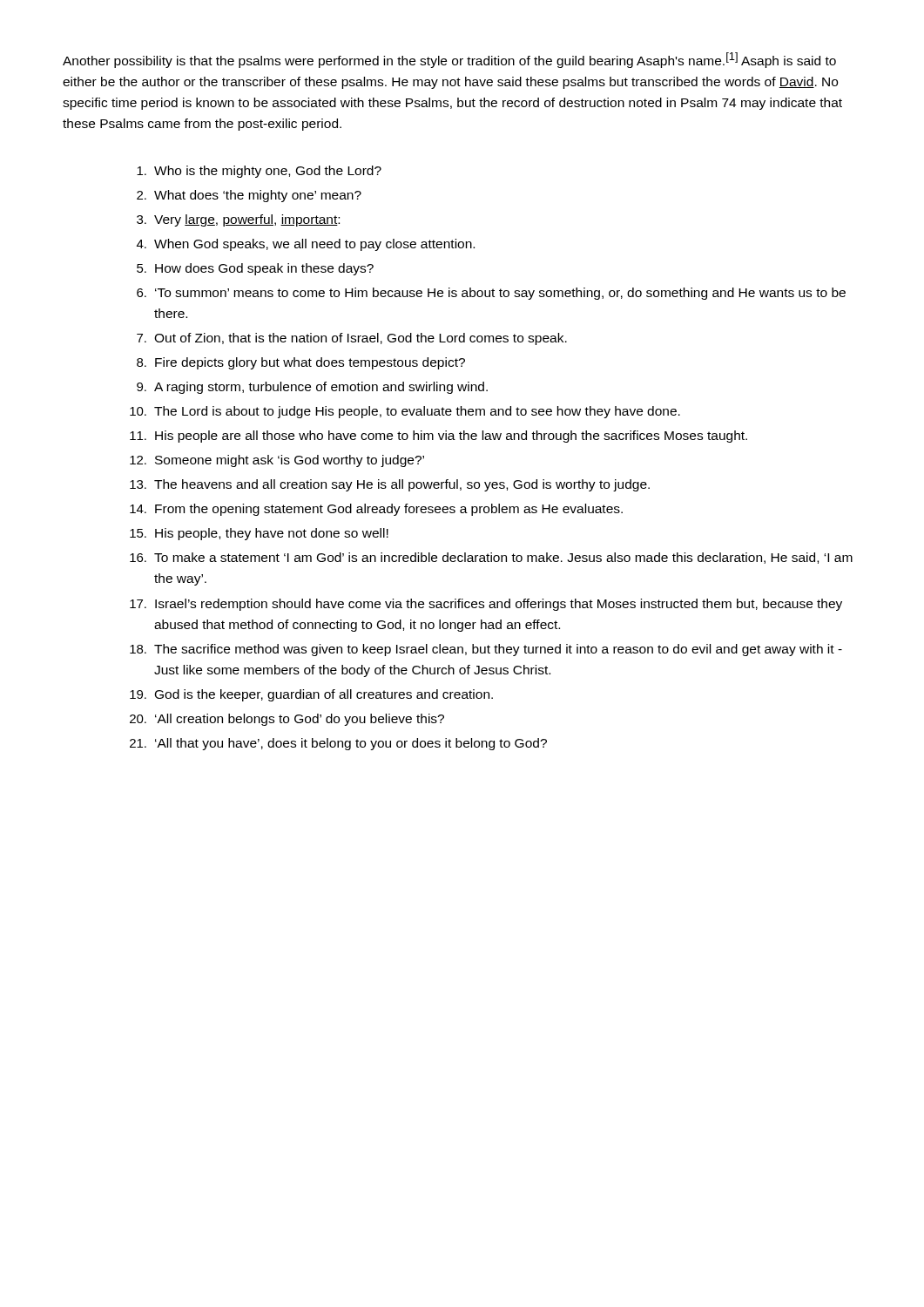Navigate to the element starting "Another possibility is that"
924x1307 pixels.
point(453,90)
